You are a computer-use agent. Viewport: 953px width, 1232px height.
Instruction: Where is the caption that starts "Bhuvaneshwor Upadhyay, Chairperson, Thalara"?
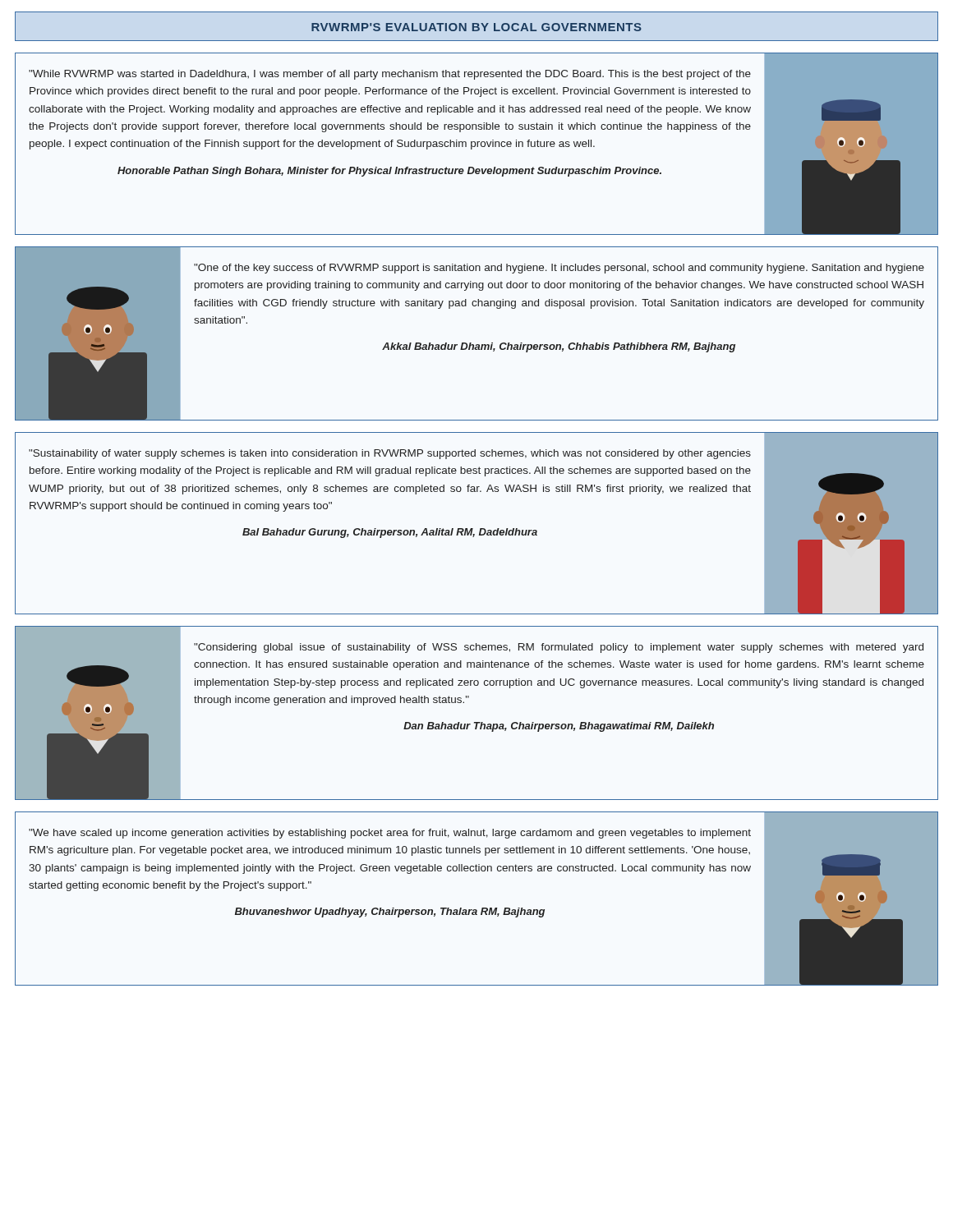390,912
